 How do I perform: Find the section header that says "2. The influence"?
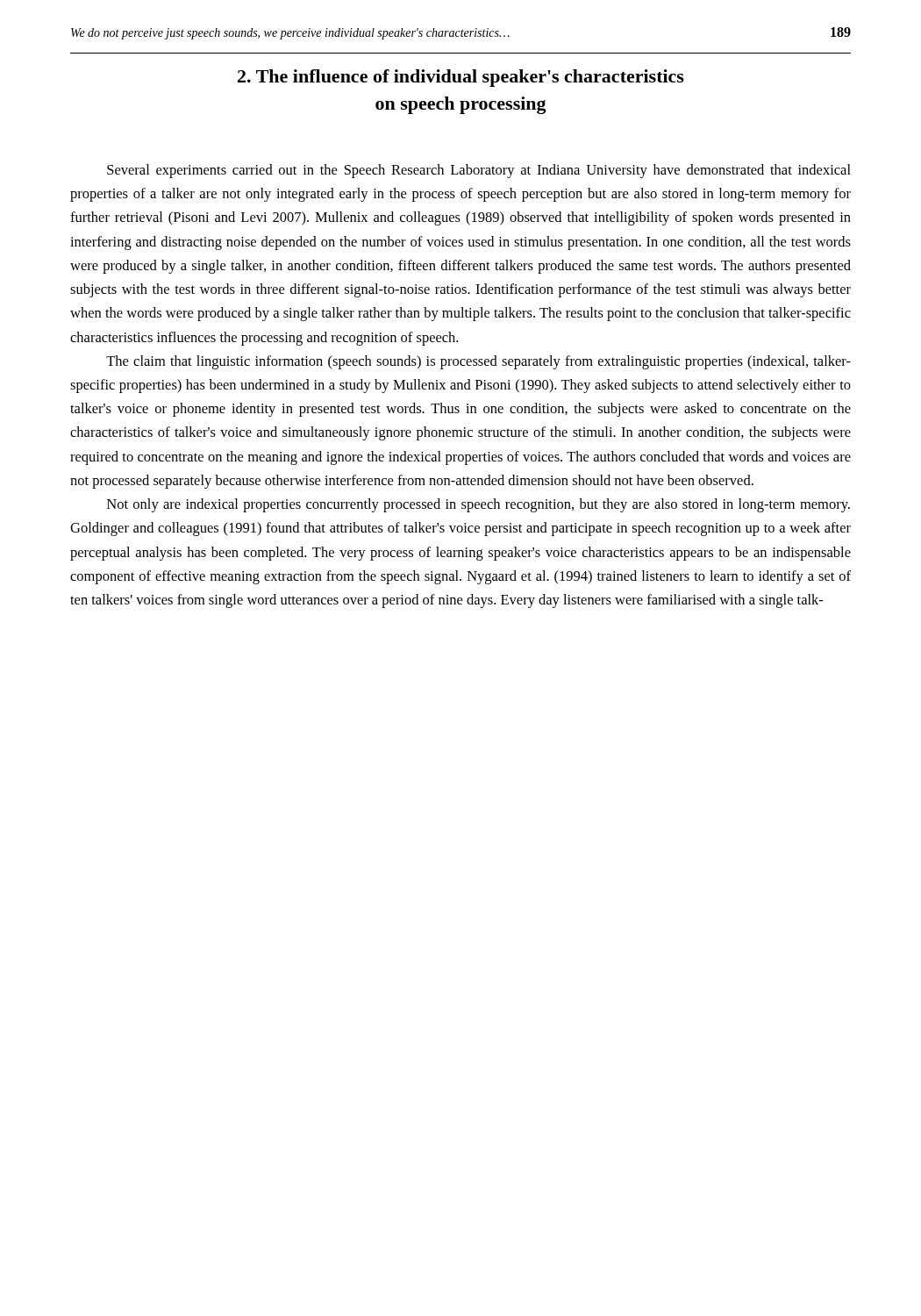460,89
